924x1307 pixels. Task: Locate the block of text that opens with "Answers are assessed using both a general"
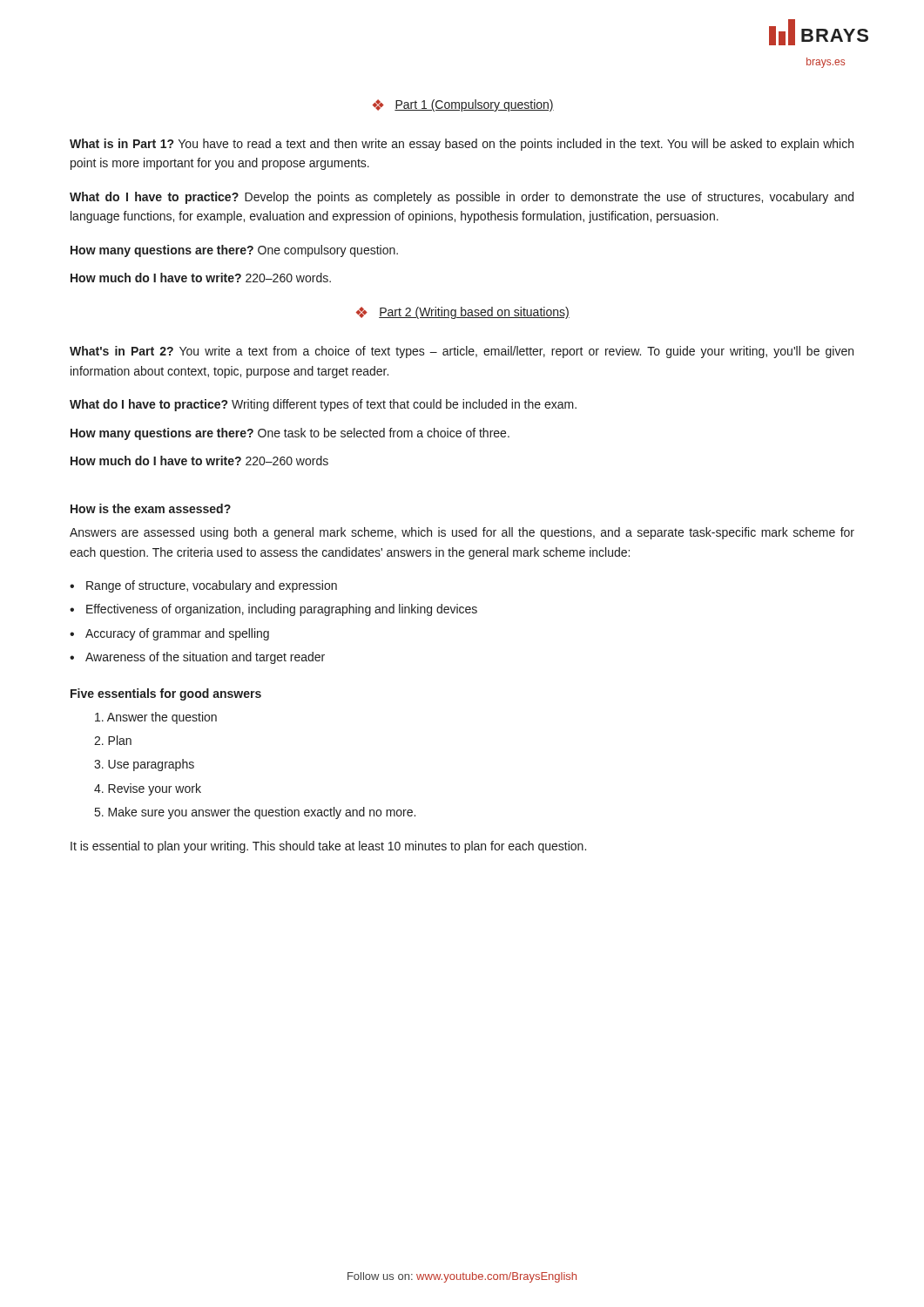point(462,542)
